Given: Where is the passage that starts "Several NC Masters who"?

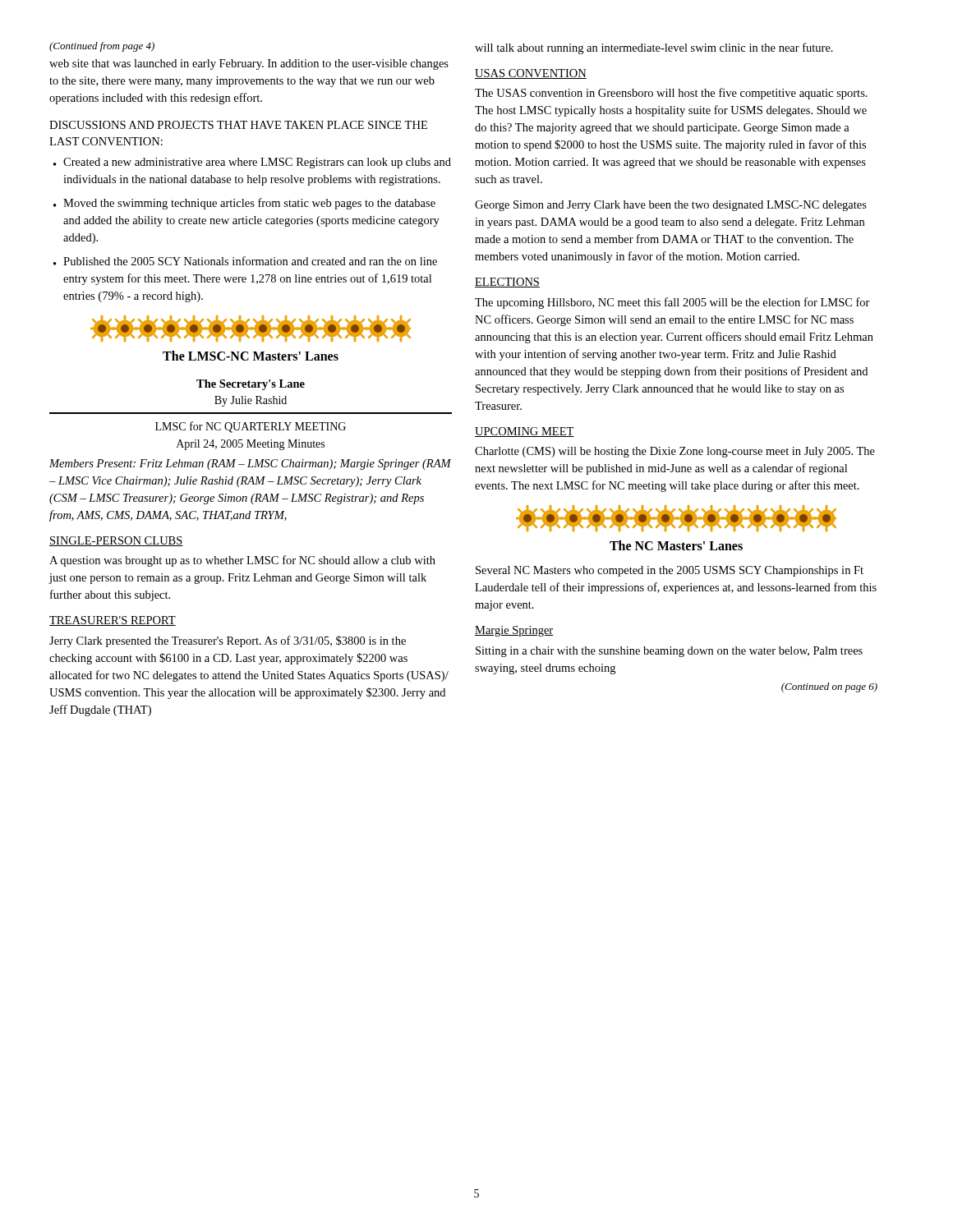Looking at the screenshot, I should pos(676,587).
